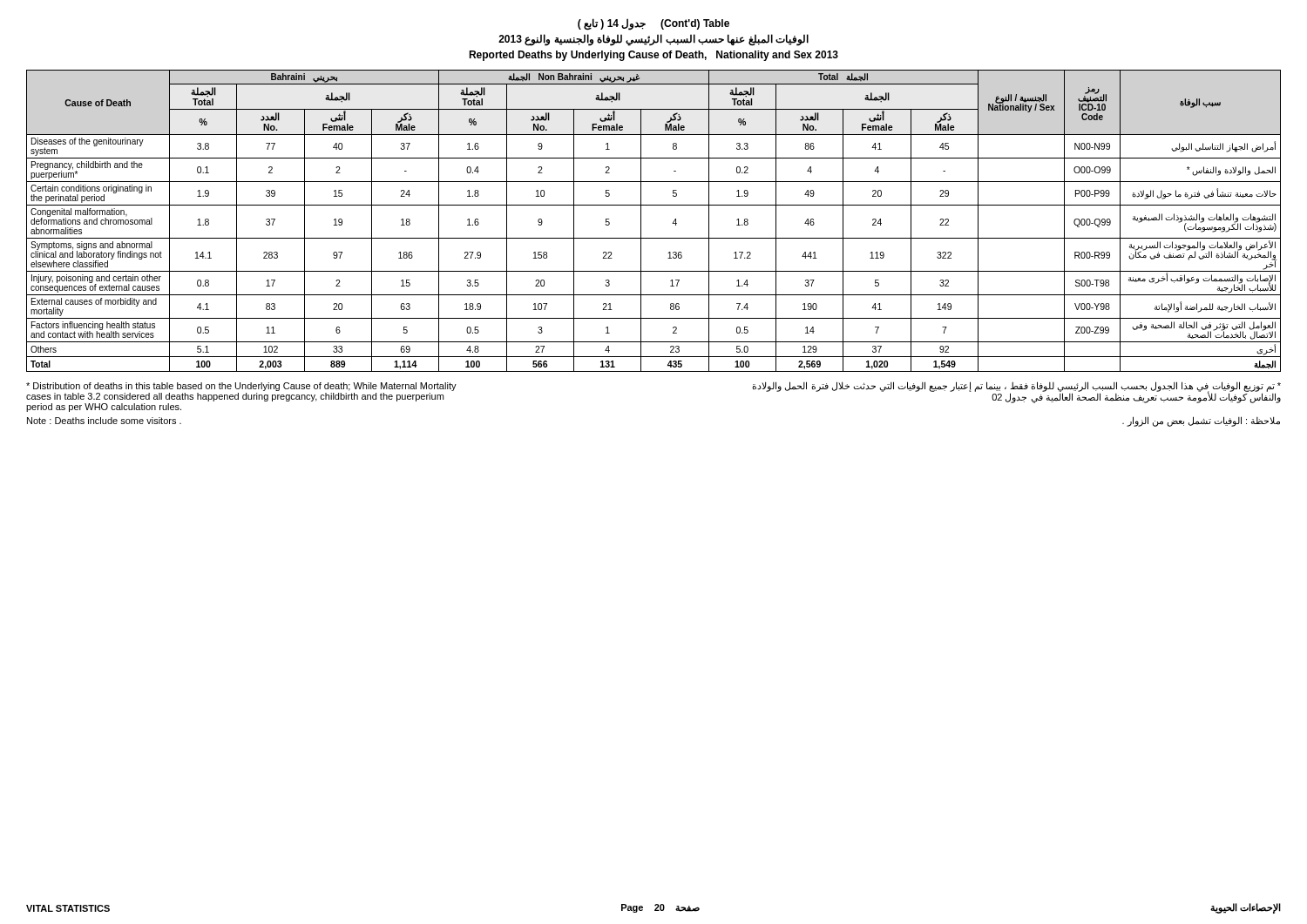The width and height of the screenshot is (1307, 924).
Task: Navigate to the element starting "Note : Deaths include"
Action: (103, 421)
